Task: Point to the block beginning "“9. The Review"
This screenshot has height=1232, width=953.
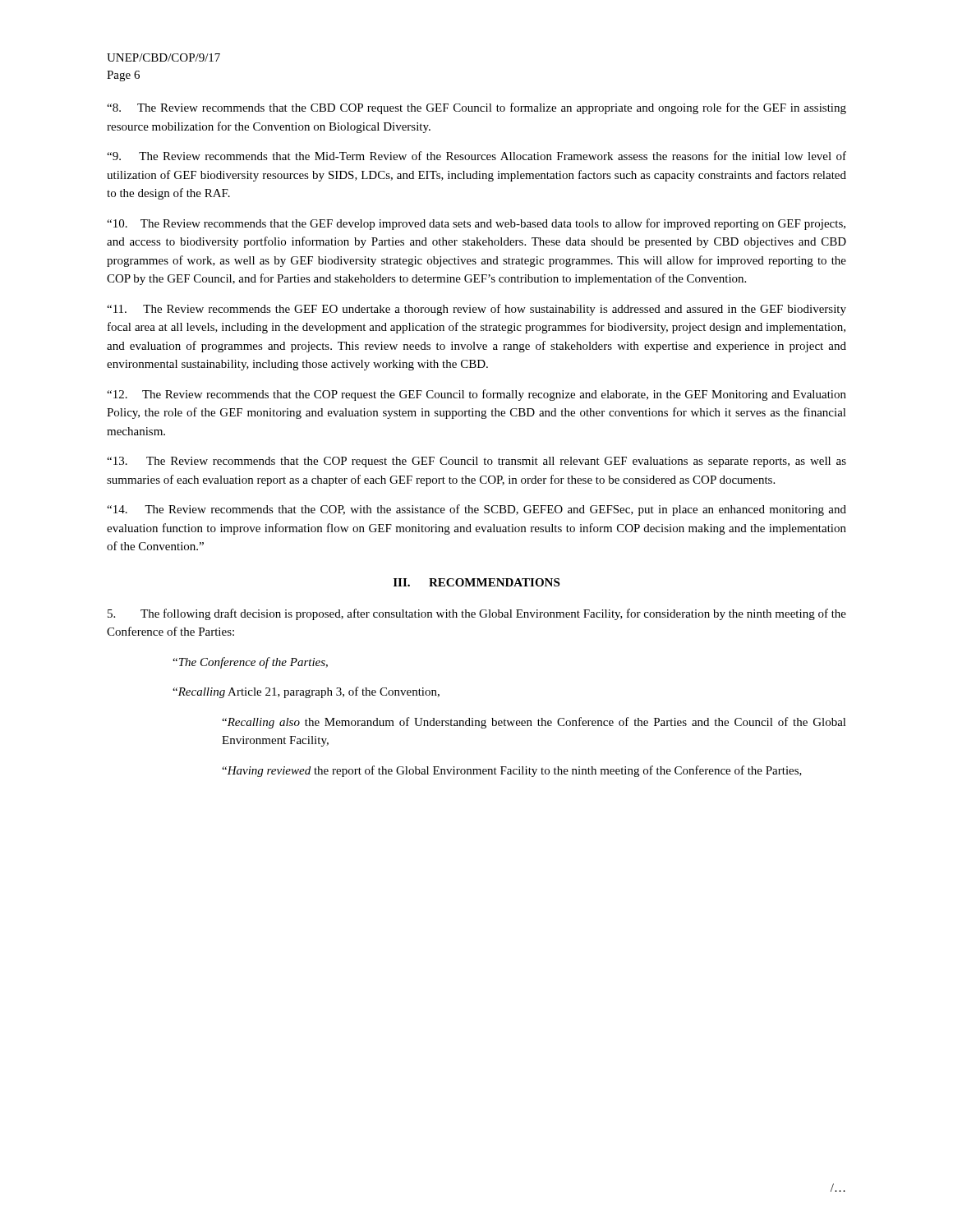Action: point(476,175)
